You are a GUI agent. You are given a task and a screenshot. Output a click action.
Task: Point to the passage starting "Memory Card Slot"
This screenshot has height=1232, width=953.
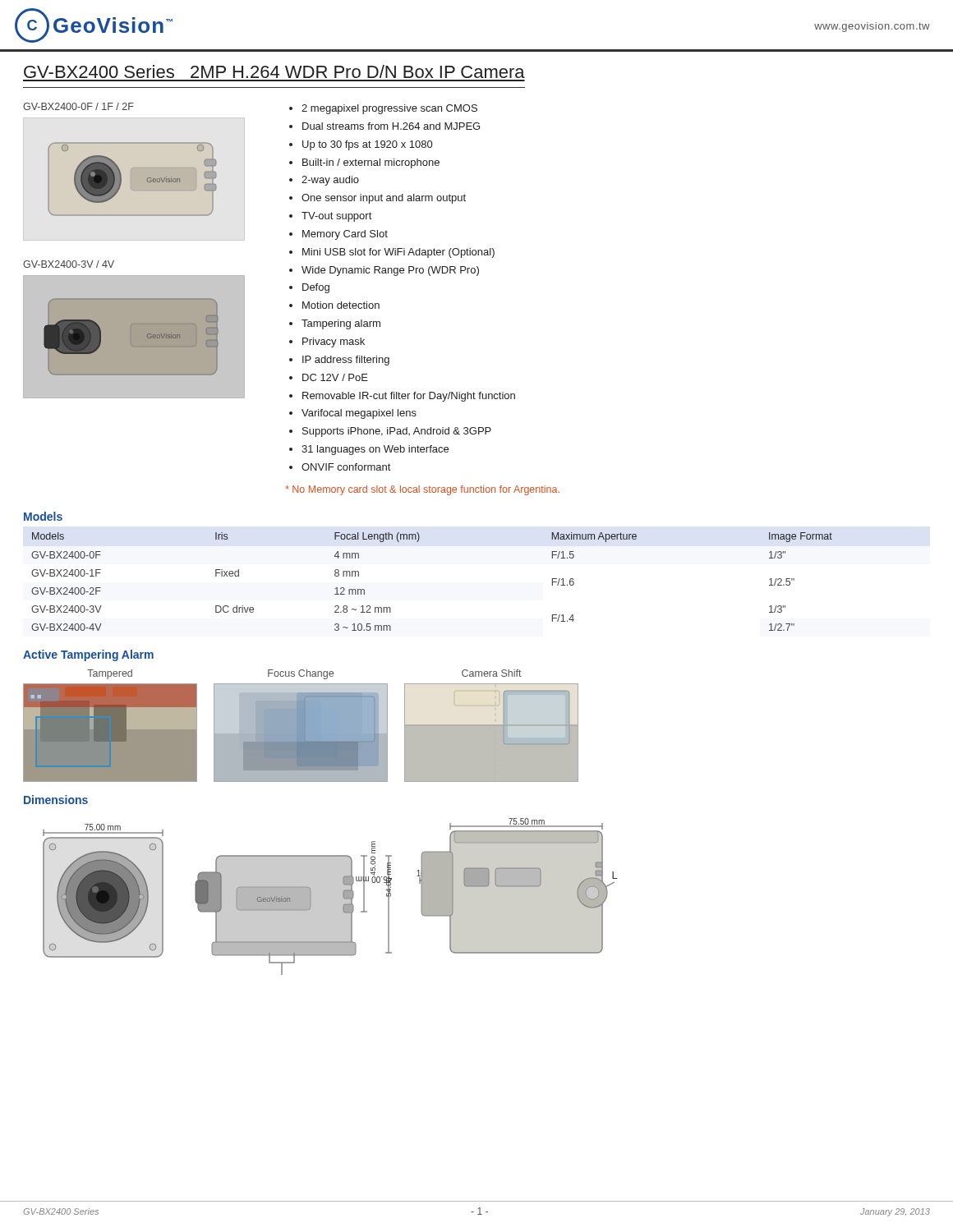345,234
